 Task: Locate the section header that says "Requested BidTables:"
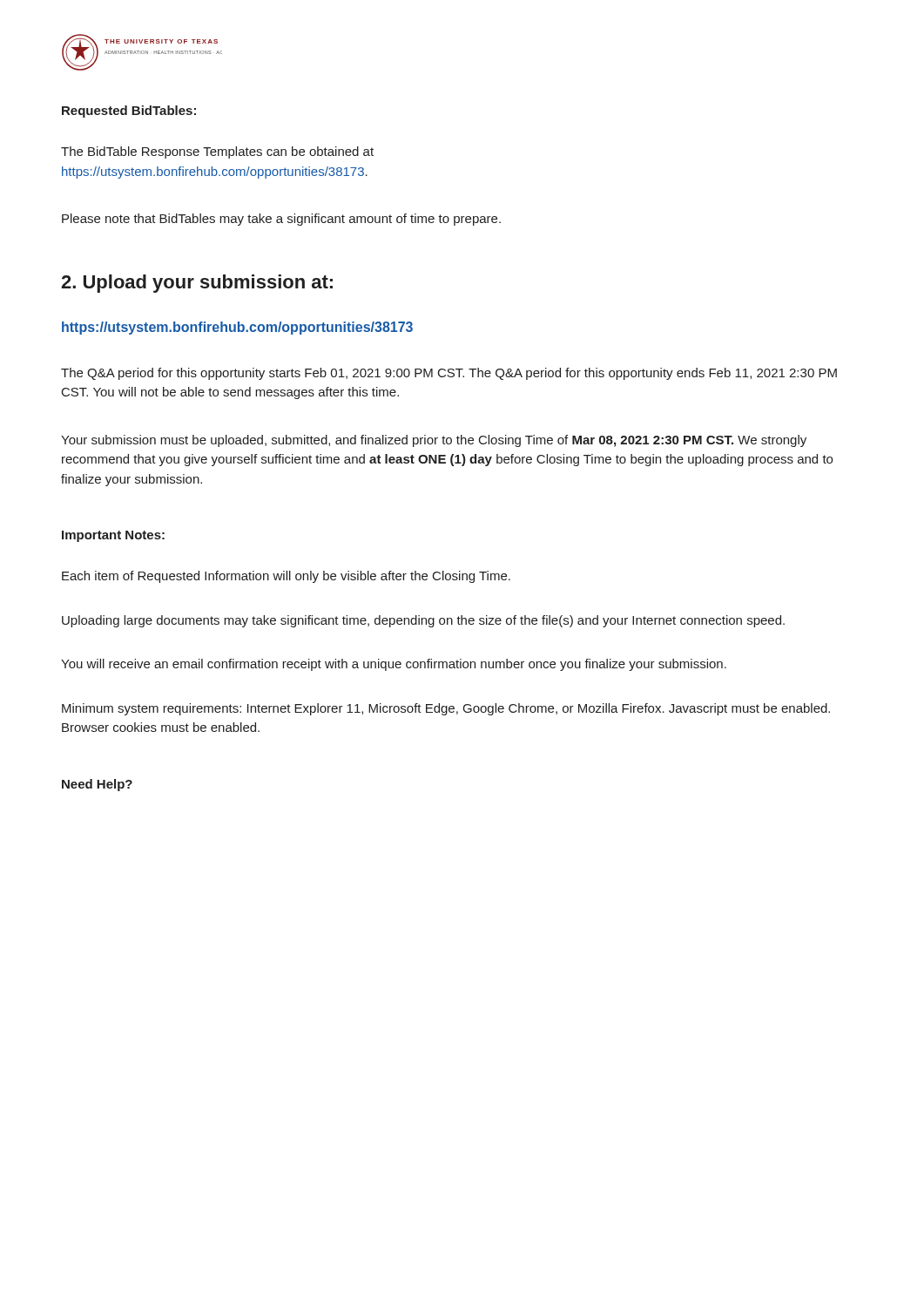(129, 110)
